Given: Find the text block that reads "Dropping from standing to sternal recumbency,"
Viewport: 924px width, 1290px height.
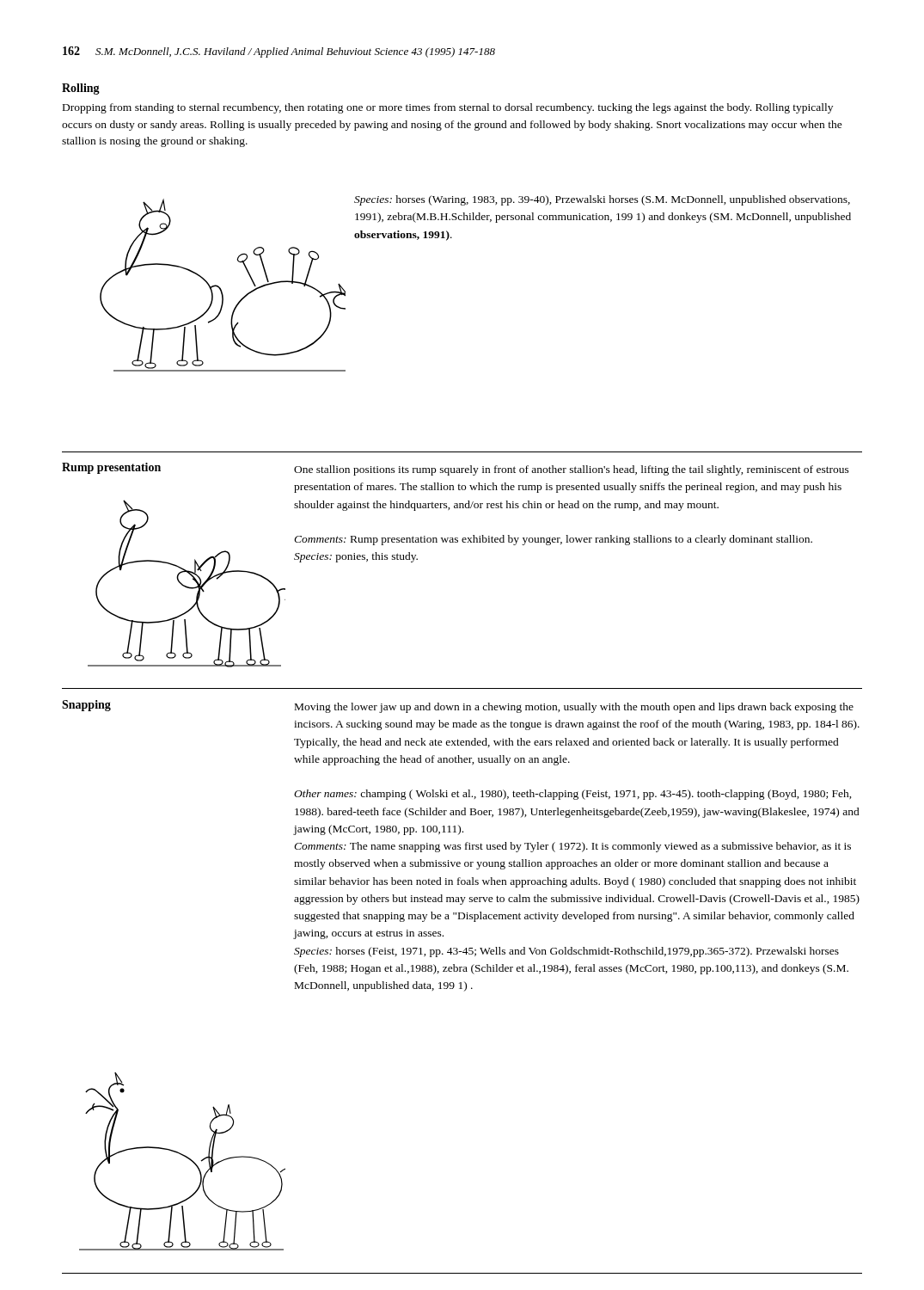Looking at the screenshot, I should 452,124.
